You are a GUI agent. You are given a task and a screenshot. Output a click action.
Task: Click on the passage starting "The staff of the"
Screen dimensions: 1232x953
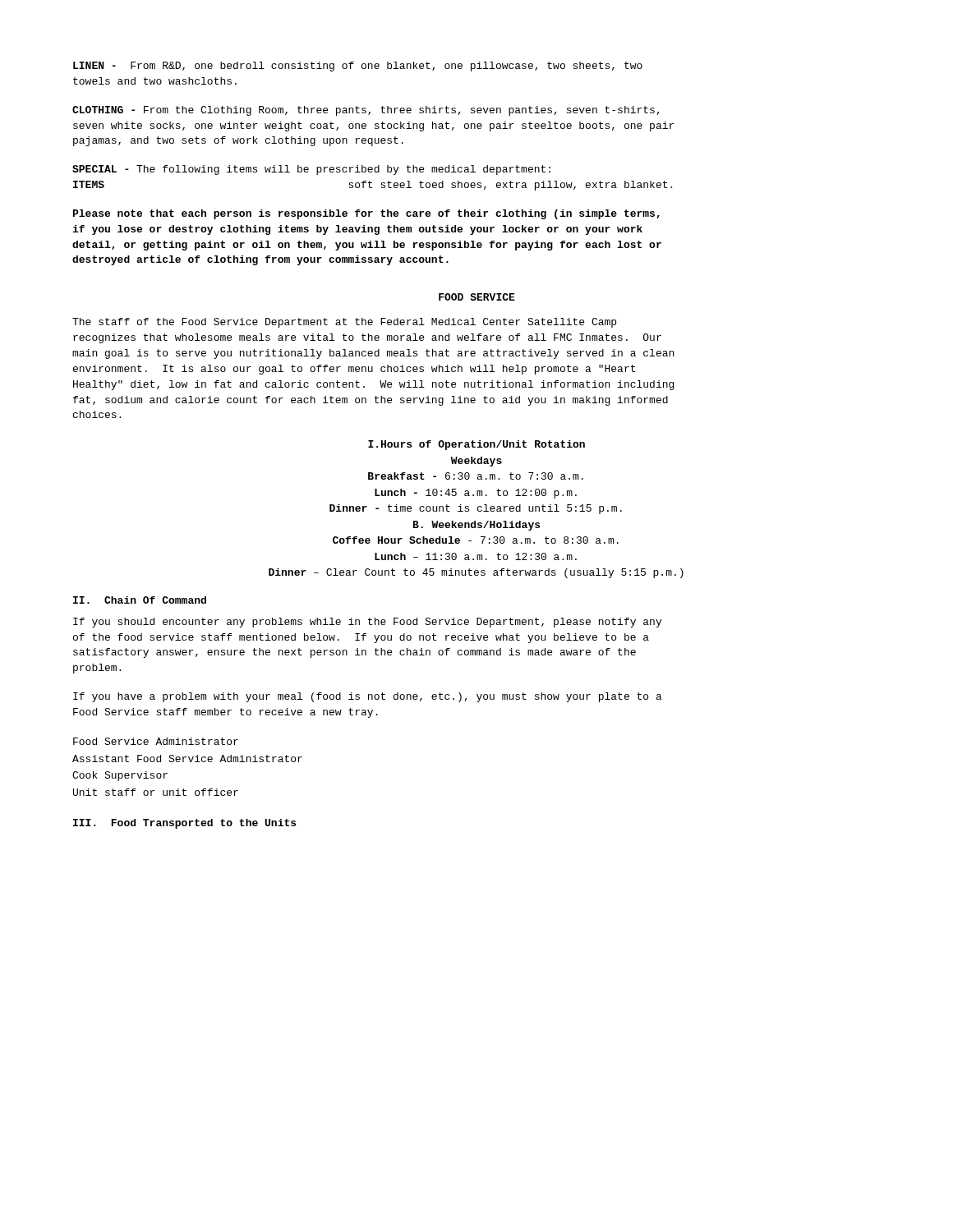374,369
